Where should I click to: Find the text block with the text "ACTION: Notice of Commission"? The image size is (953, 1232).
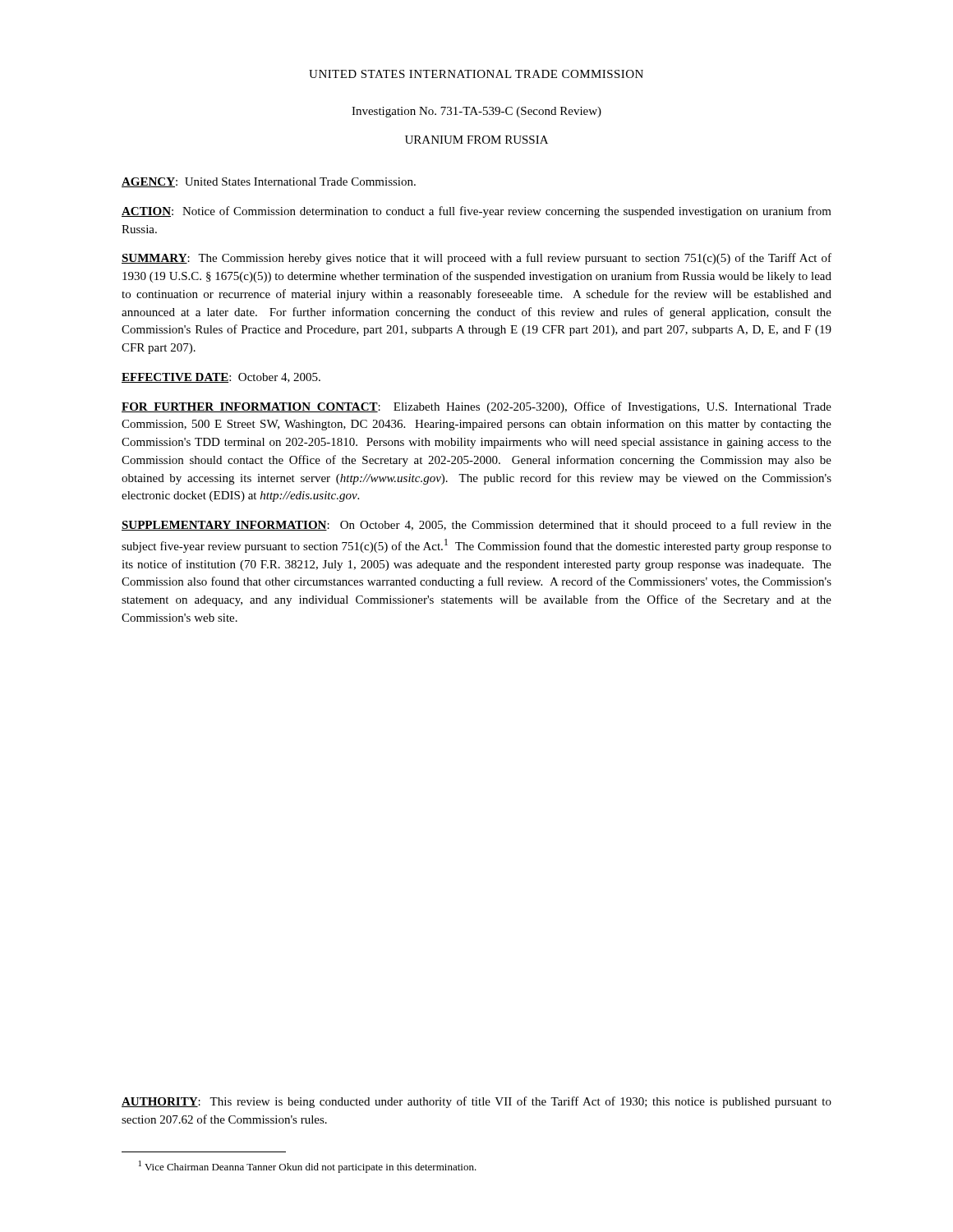[x=476, y=220]
